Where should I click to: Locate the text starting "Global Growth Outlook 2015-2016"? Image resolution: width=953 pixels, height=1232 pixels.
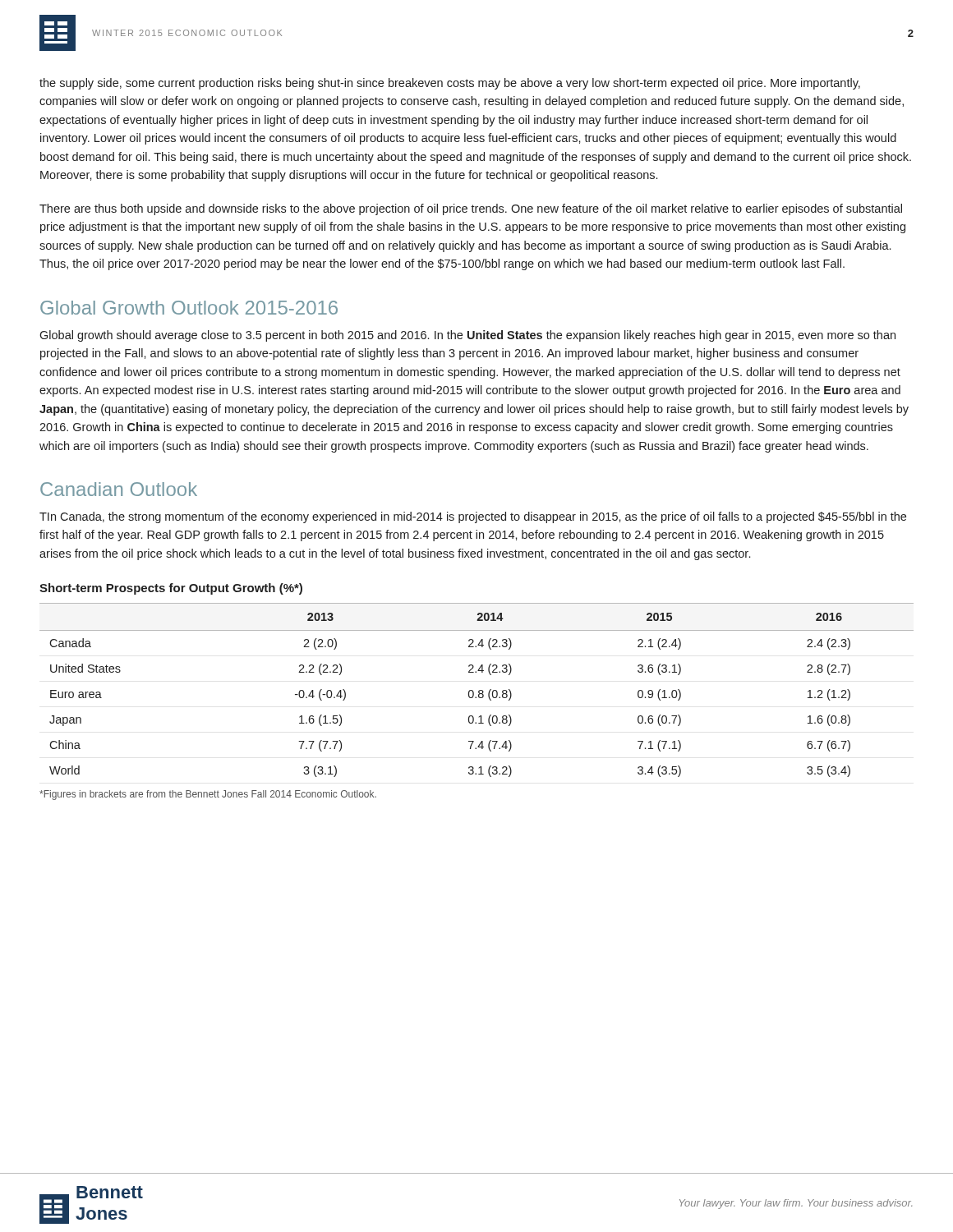[189, 307]
